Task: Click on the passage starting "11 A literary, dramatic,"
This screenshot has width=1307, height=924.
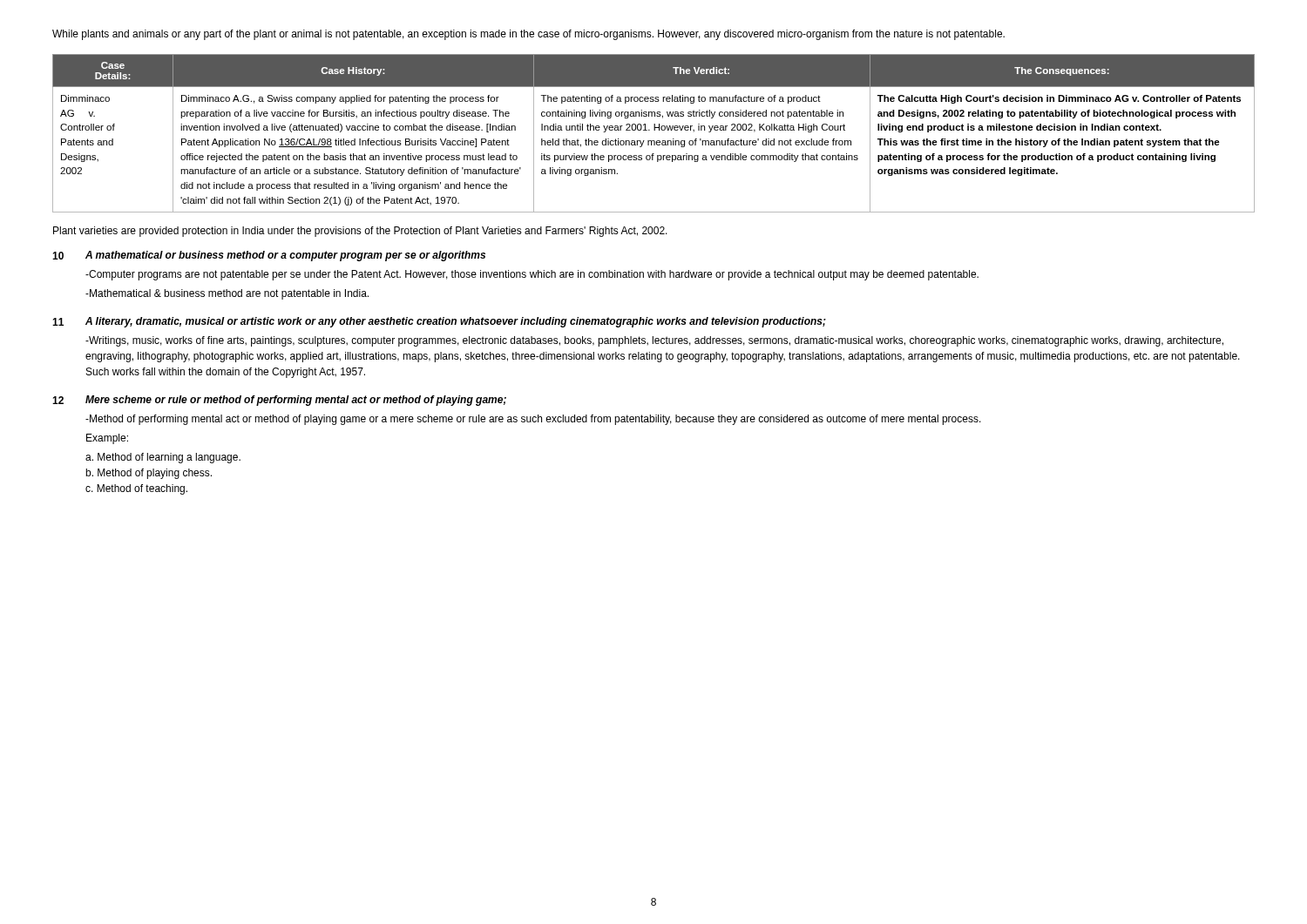Action: [654, 349]
